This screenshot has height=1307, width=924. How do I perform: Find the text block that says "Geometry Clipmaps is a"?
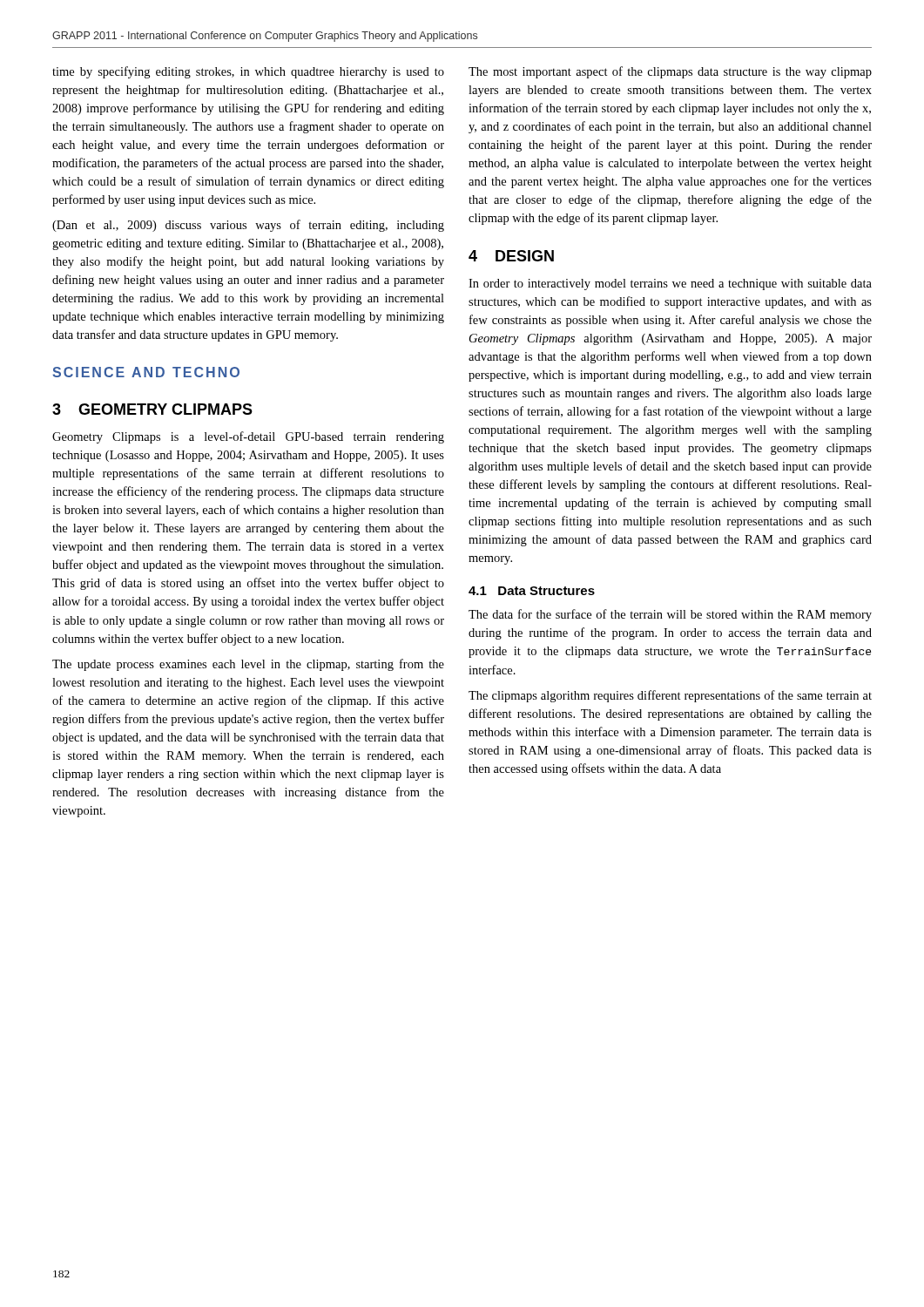[248, 538]
